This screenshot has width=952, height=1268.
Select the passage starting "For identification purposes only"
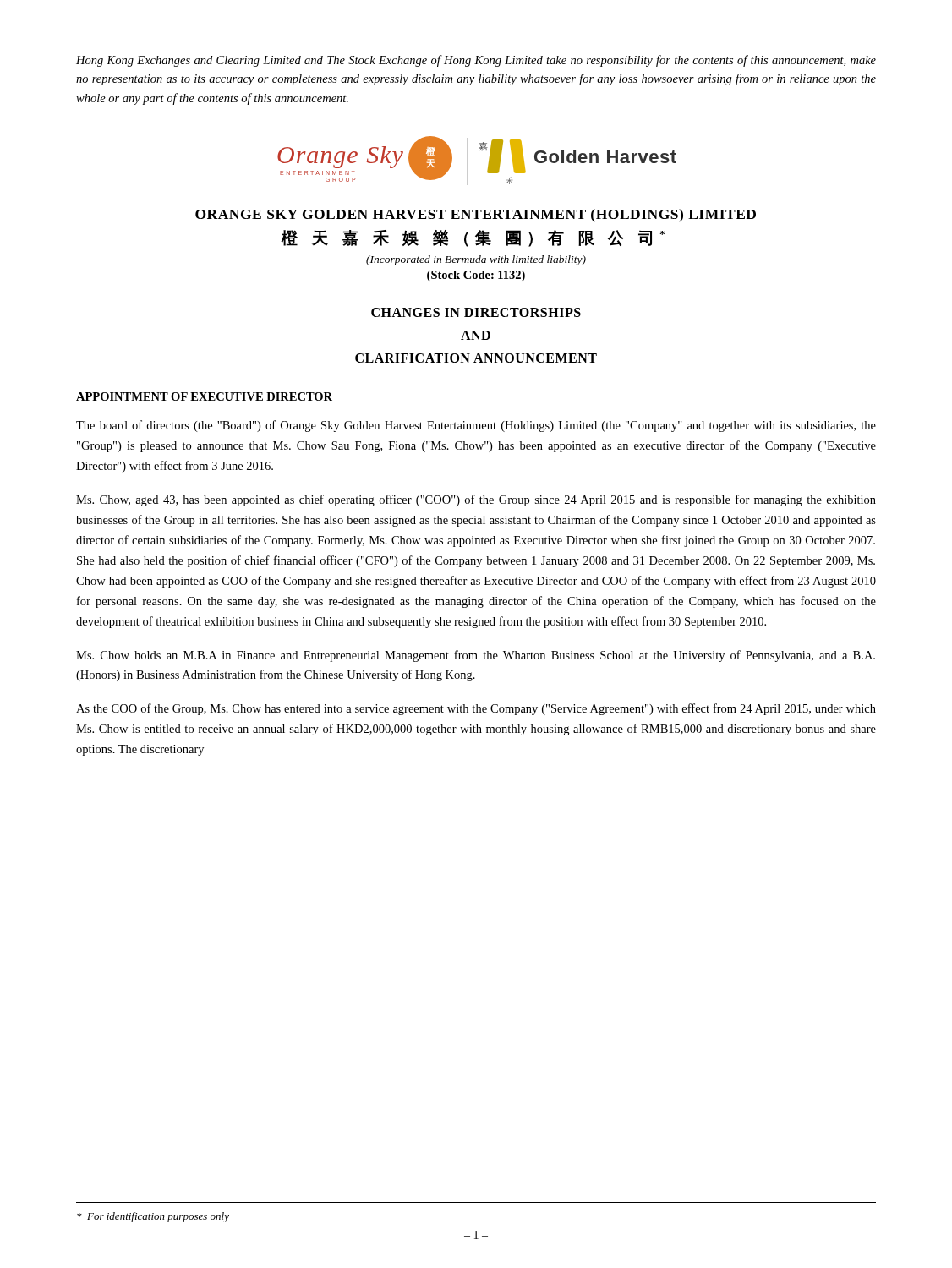(x=153, y=1216)
